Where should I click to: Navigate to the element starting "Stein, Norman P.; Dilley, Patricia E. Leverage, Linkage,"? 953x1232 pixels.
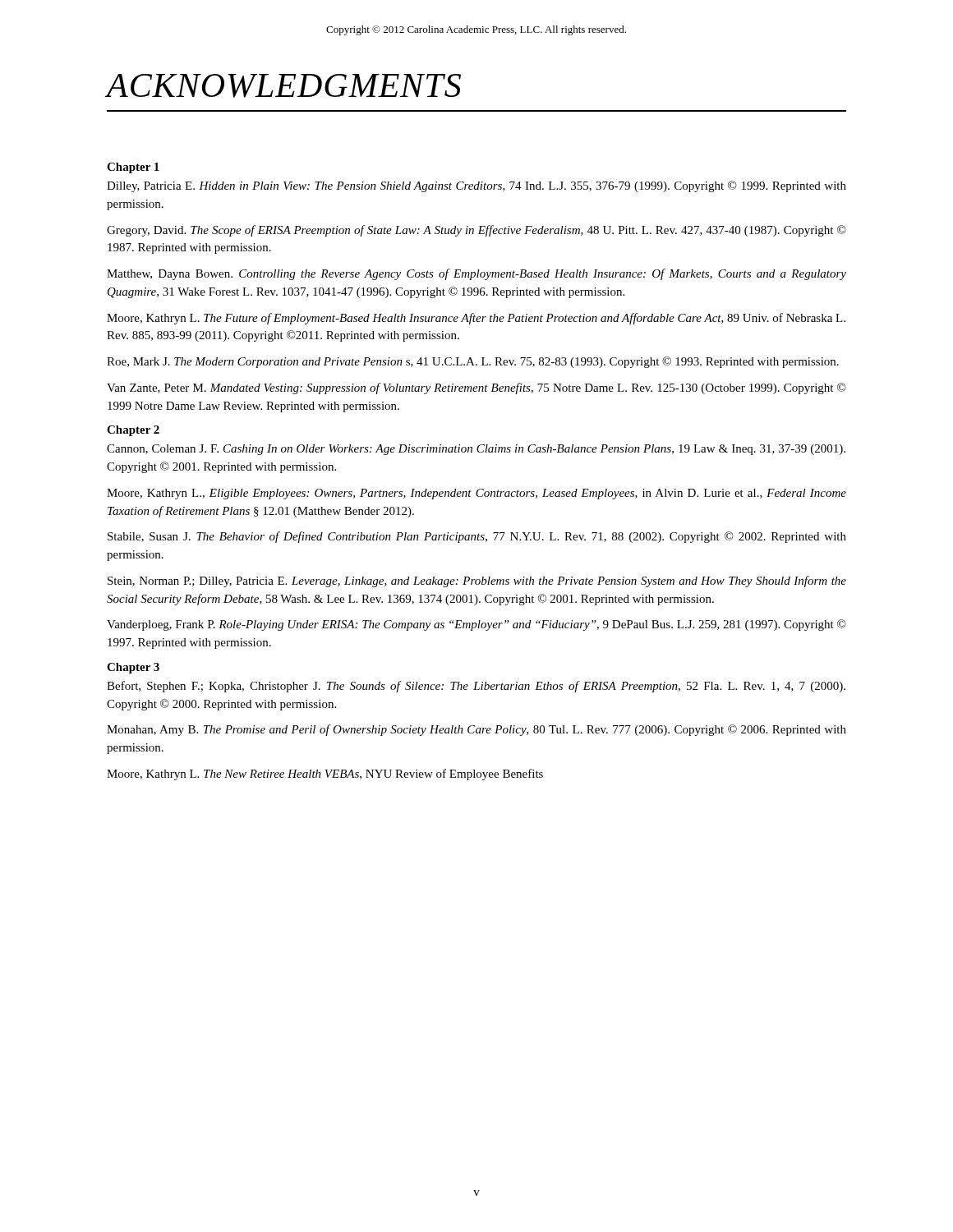[476, 589]
